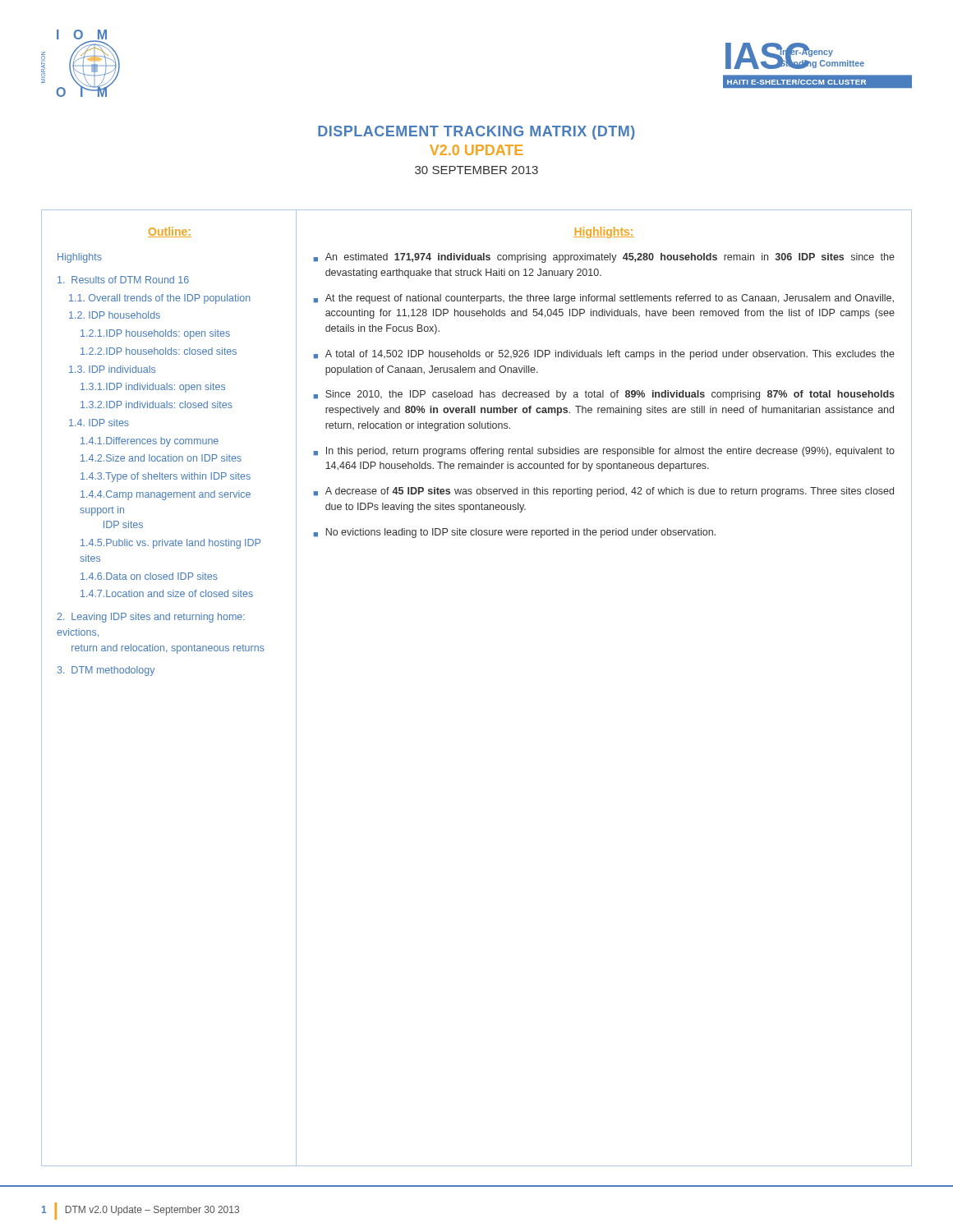The width and height of the screenshot is (953, 1232).
Task: Where does it say "4.2.Size and location on IDP sites"?
Action: pos(161,458)
